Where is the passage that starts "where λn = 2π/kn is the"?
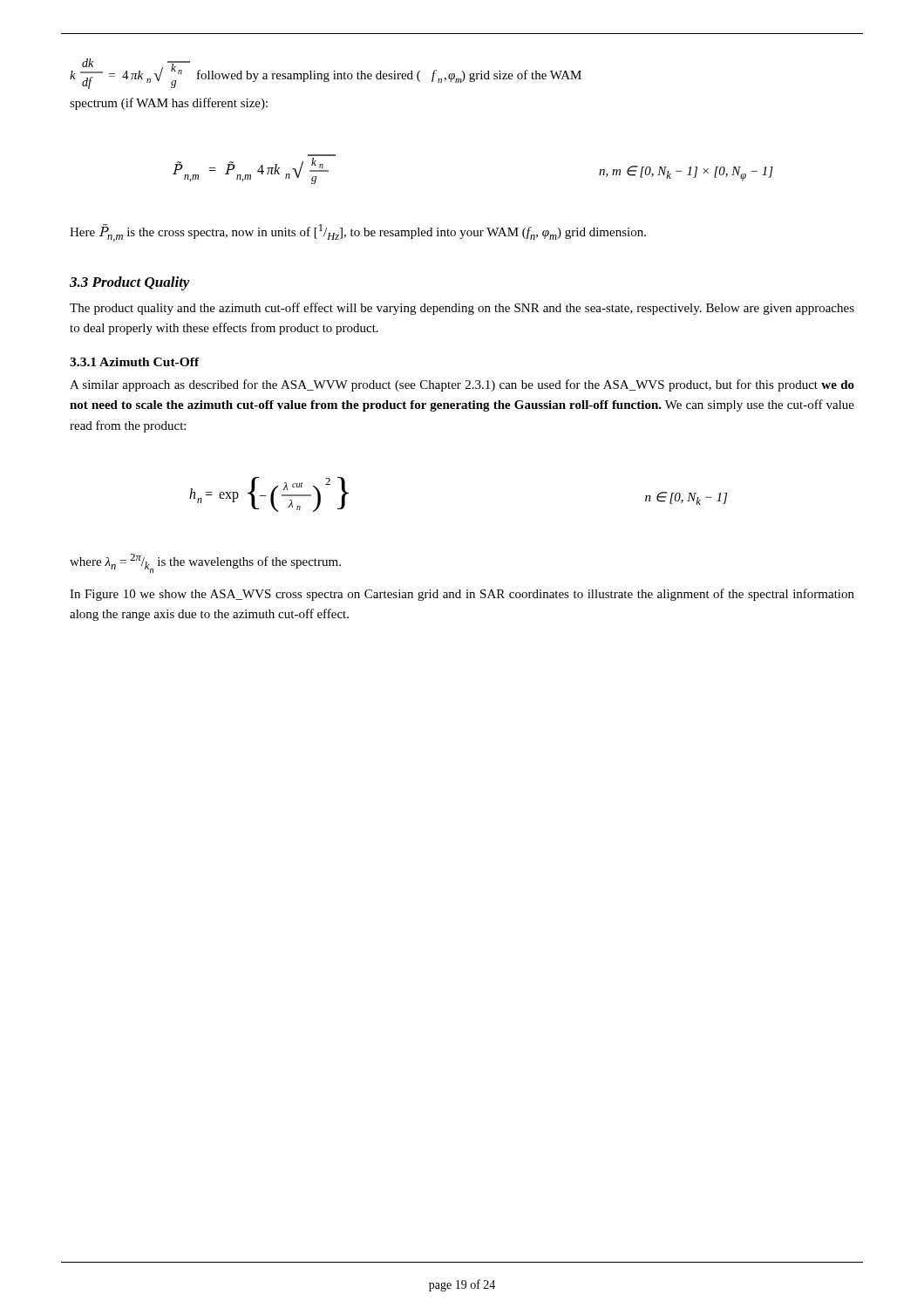This screenshot has height=1308, width=924. [206, 563]
